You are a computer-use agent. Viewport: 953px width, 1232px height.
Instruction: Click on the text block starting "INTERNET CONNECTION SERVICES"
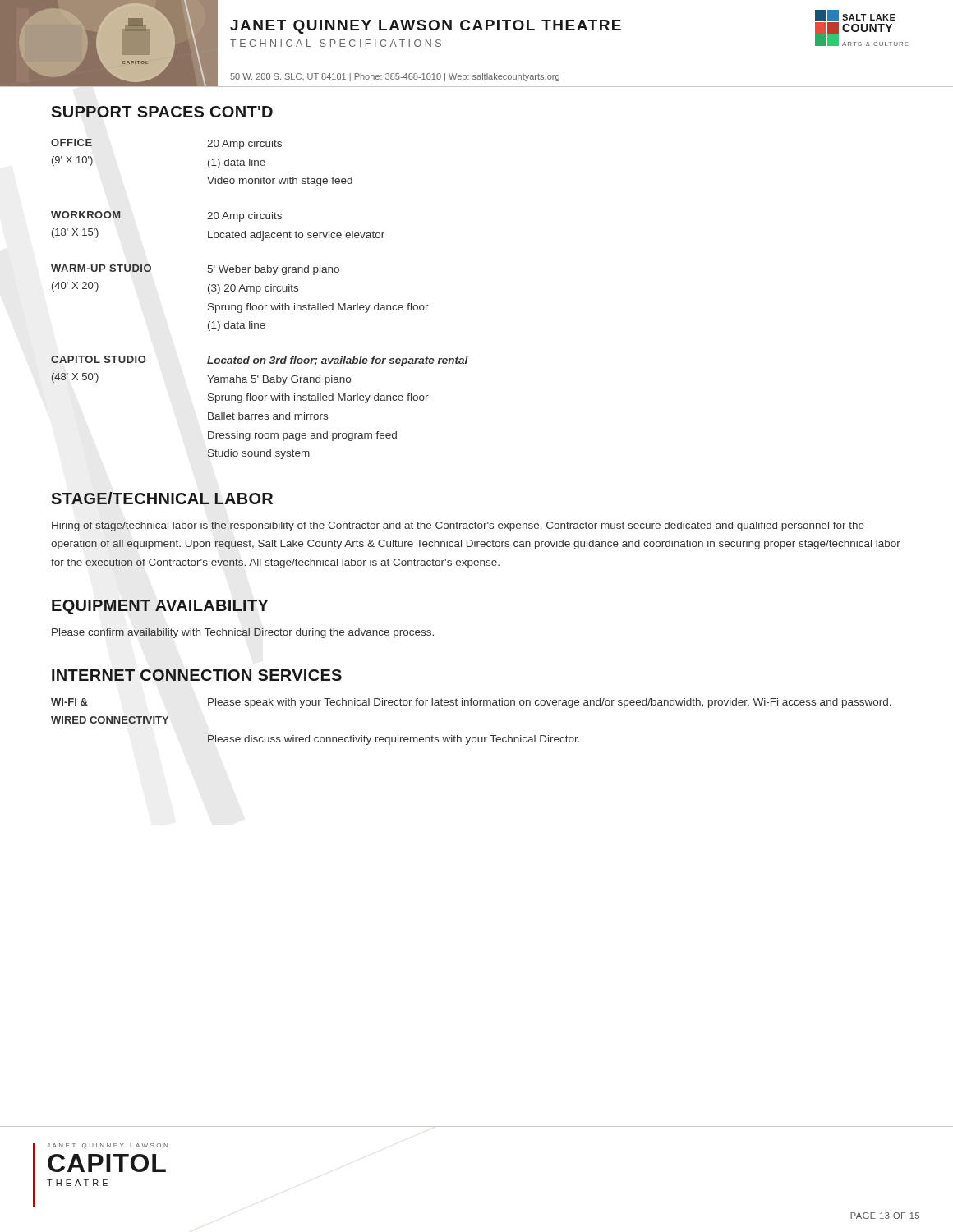(x=197, y=675)
